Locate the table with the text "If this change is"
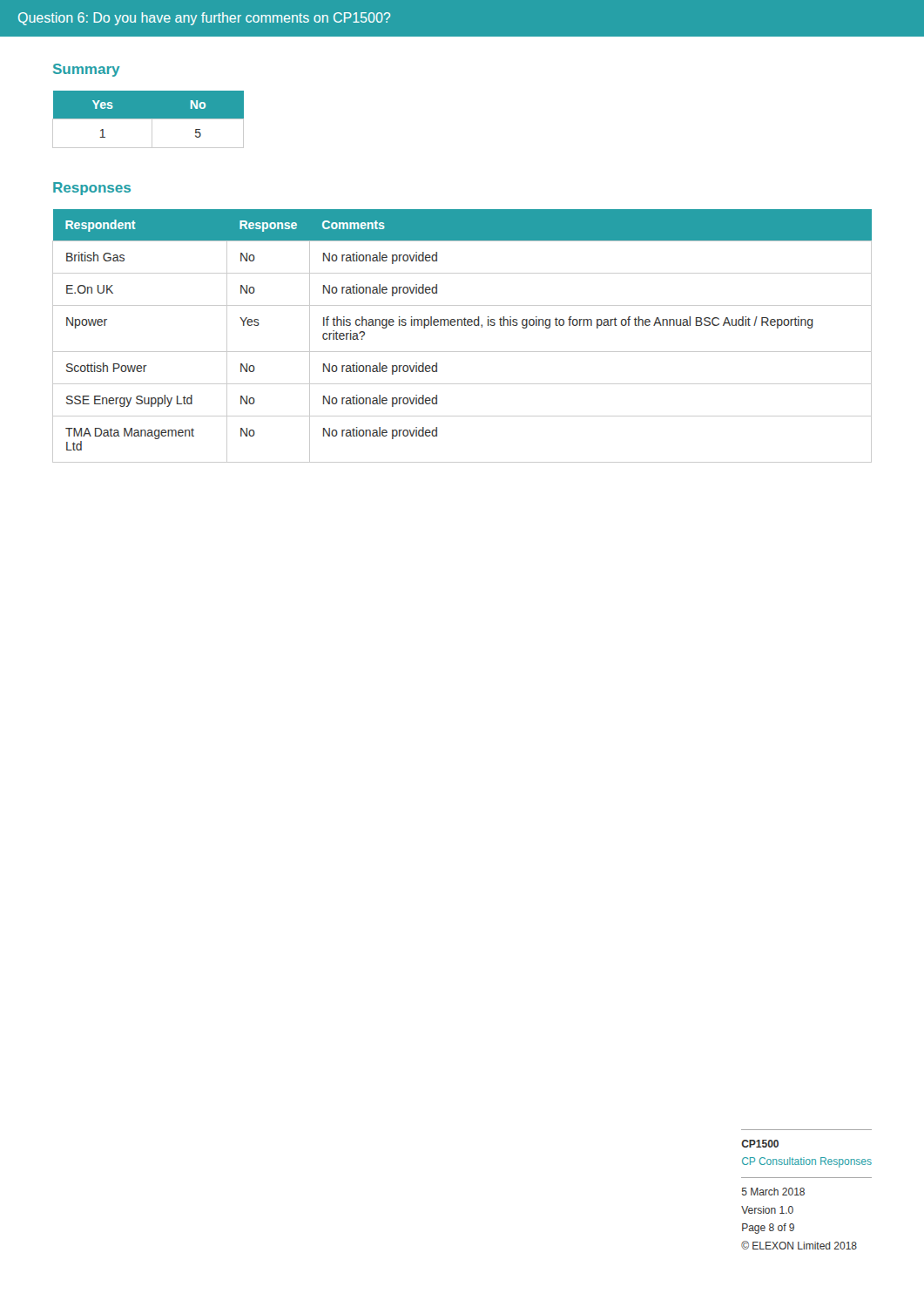 462,336
